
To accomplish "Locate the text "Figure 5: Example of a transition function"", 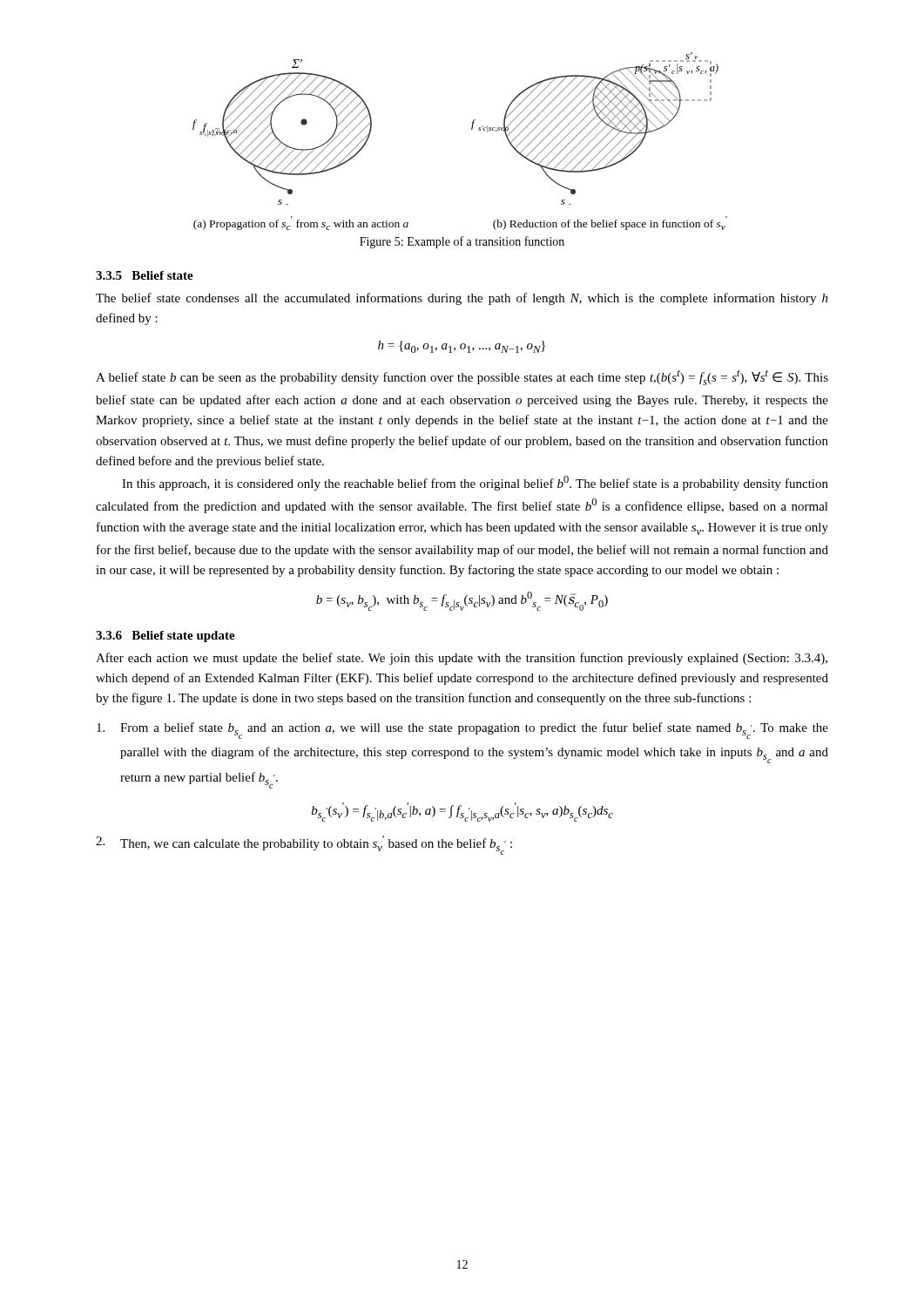I will tap(462, 242).
